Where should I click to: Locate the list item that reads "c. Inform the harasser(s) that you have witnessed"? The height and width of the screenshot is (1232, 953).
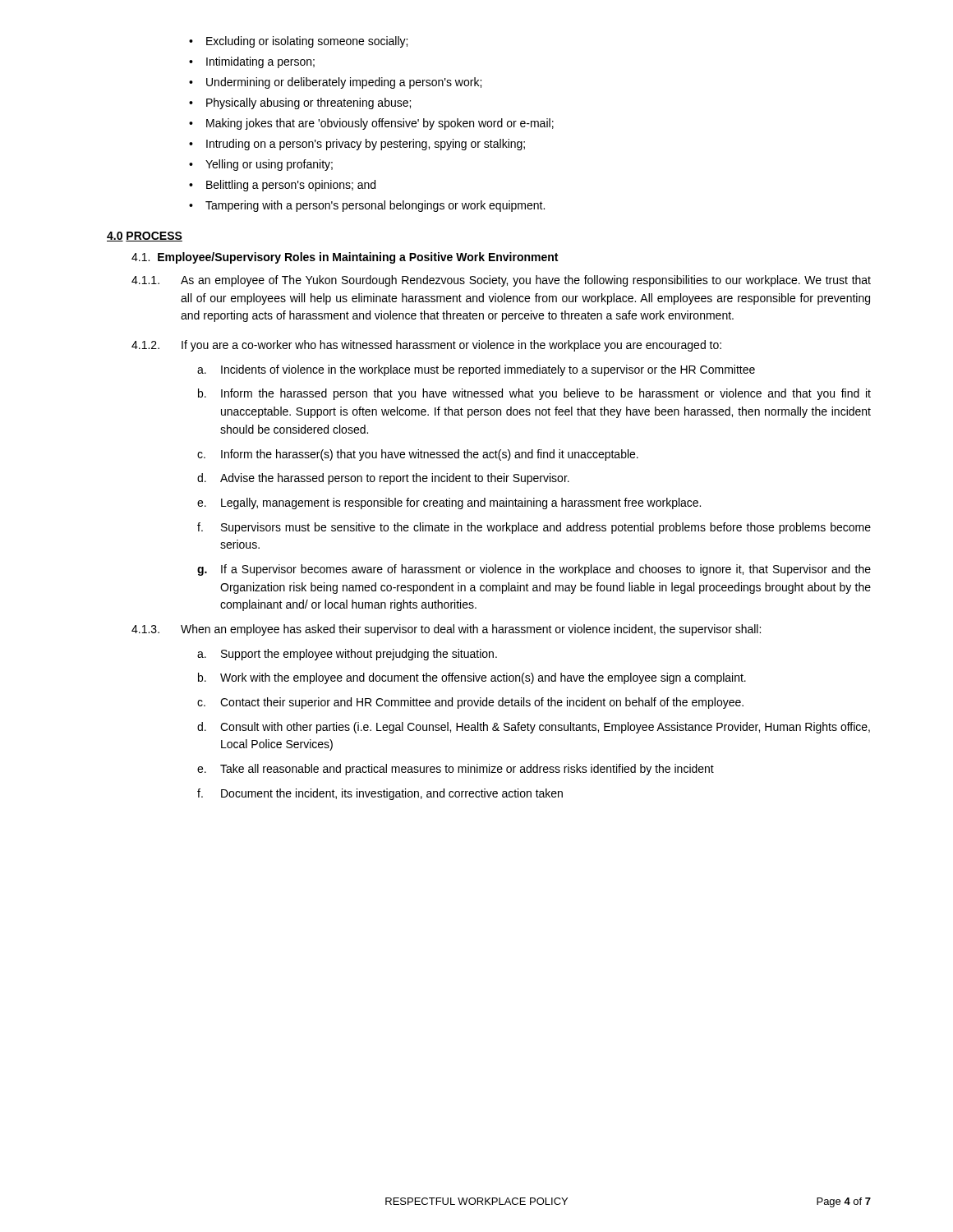point(534,454)
